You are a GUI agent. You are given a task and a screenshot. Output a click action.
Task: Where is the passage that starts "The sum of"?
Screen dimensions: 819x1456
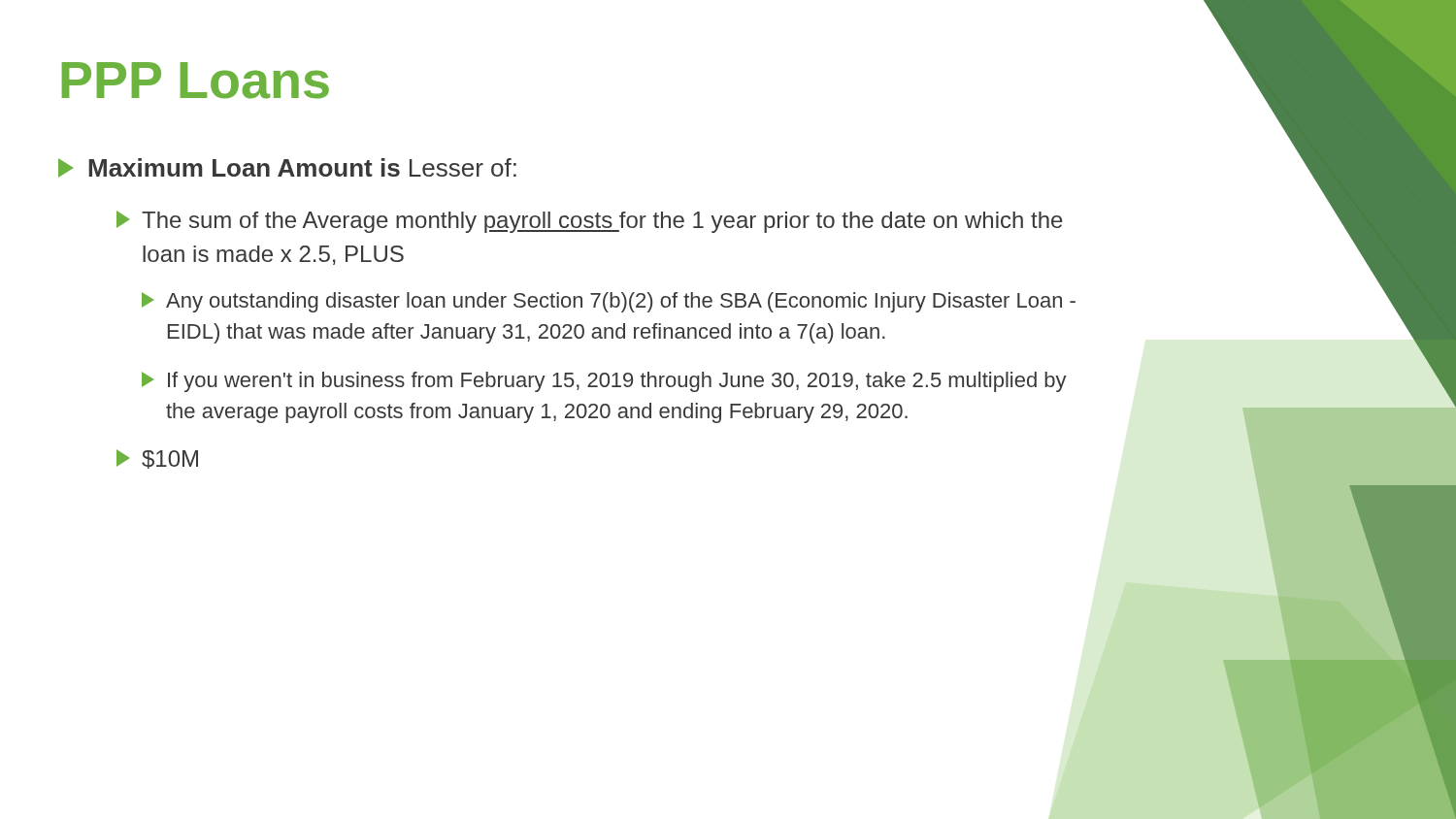[597, 315]
